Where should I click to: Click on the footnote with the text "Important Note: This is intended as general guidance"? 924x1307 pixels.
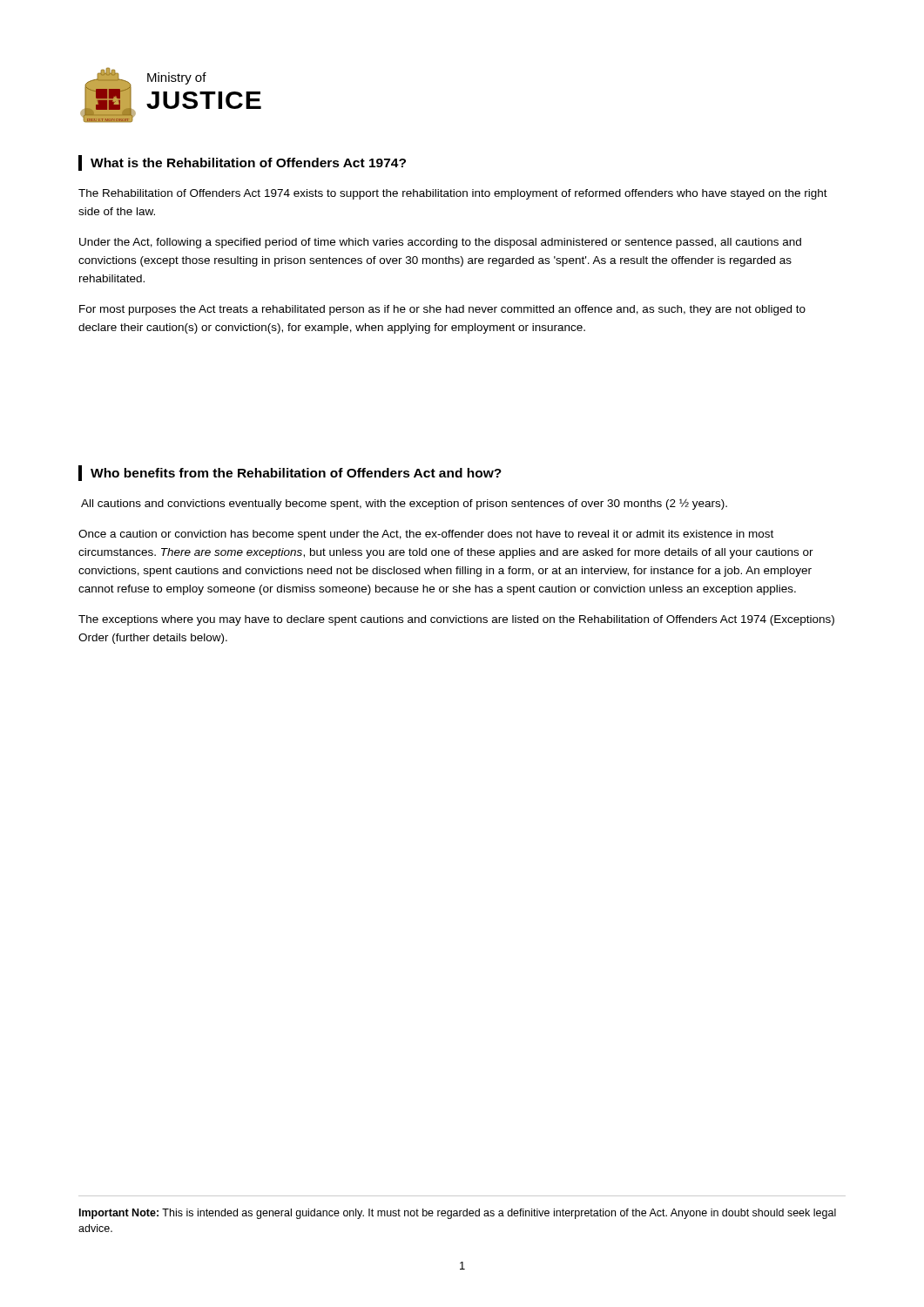coord(462,1221)
